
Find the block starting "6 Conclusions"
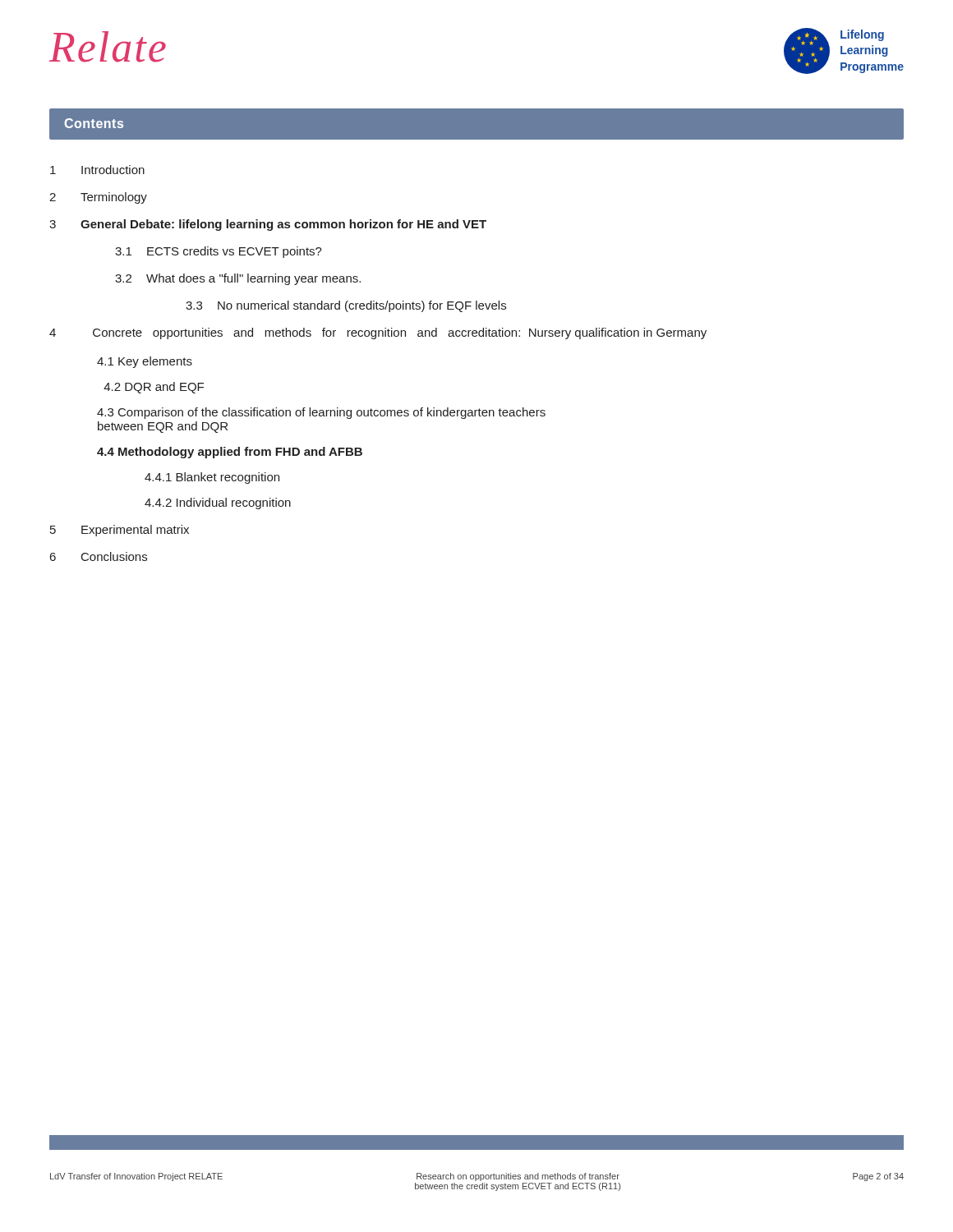pos(98,556)
